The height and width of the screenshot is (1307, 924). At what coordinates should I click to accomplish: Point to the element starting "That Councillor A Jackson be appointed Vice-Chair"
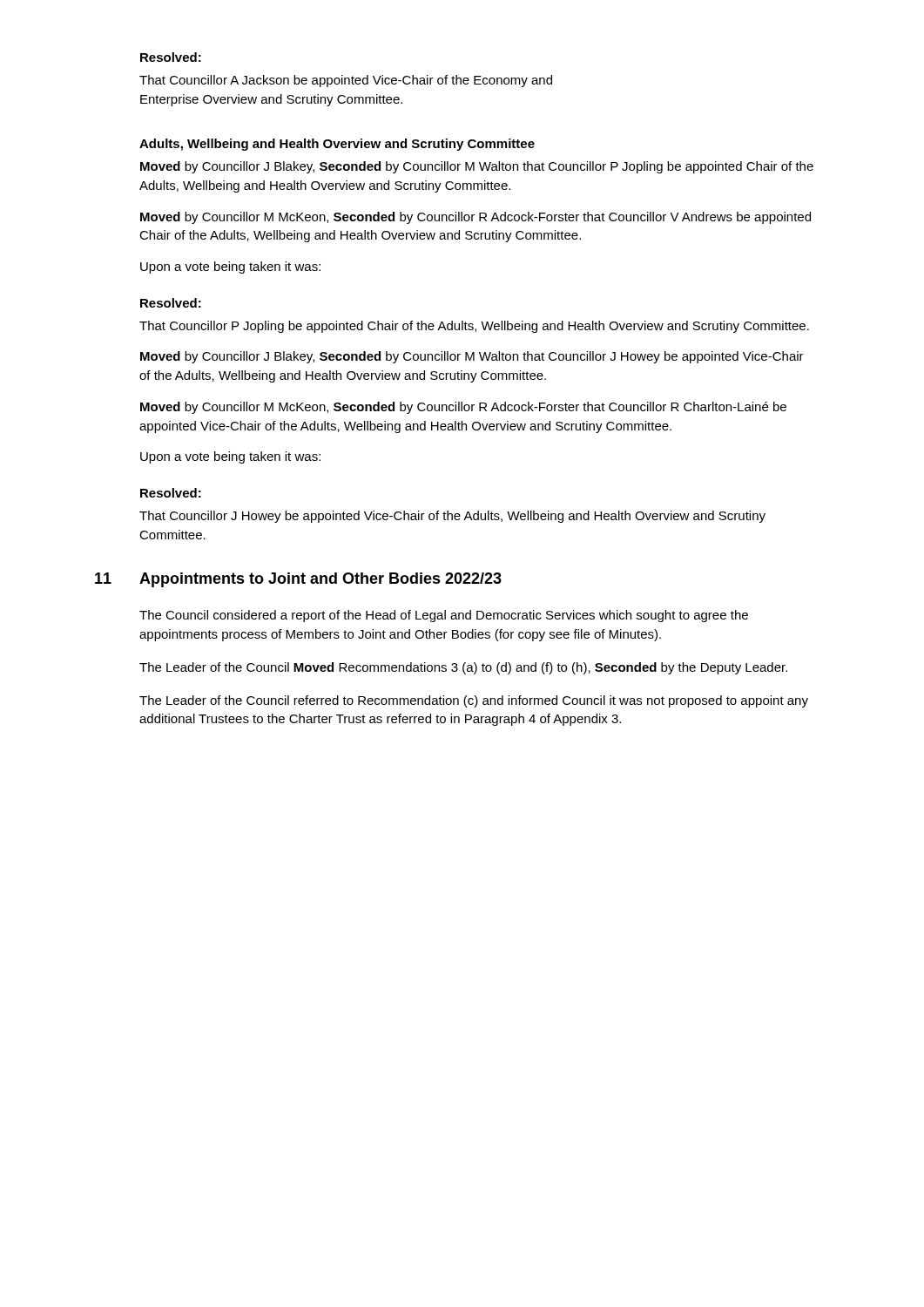click(x=478, y=89)
